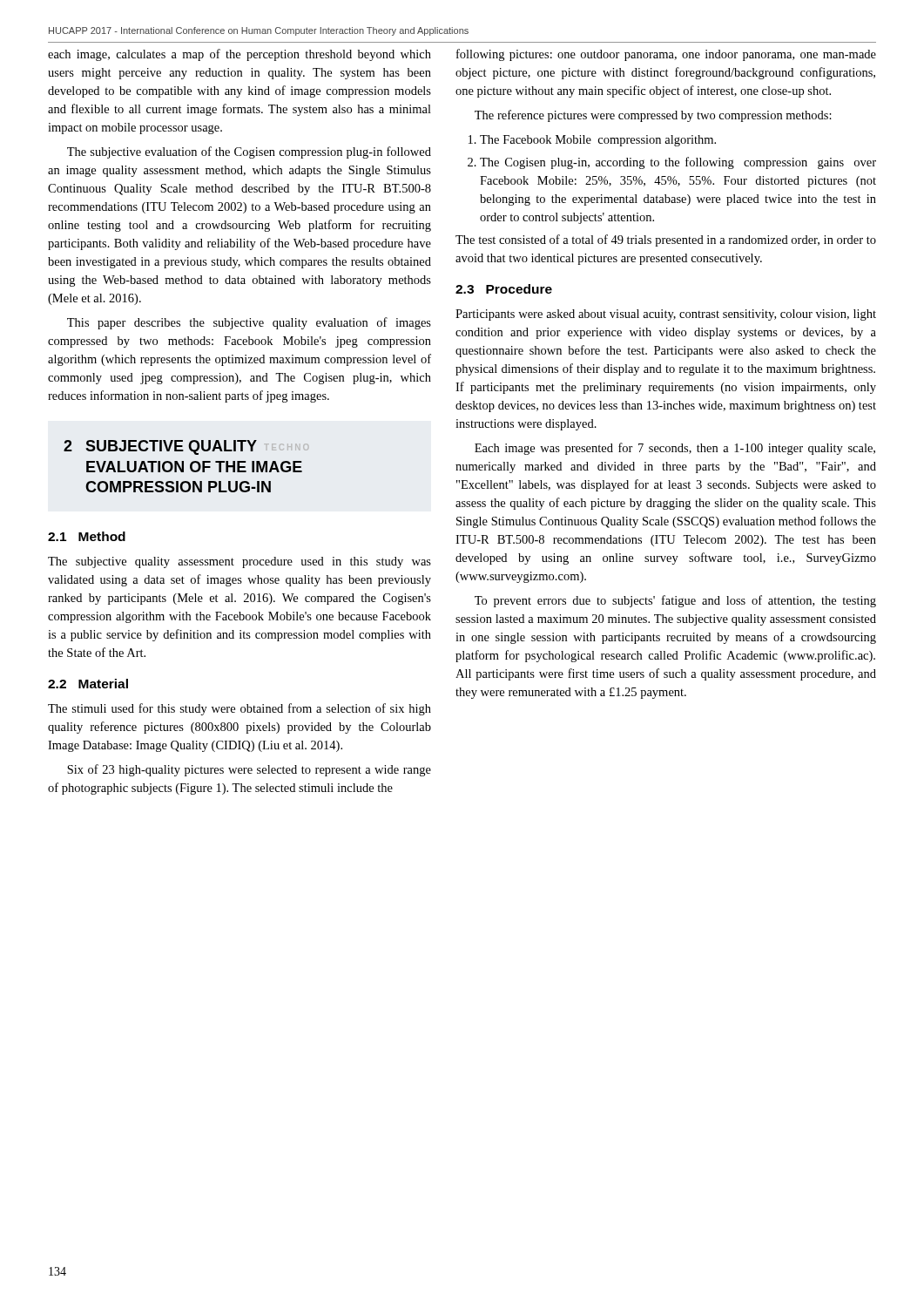Locate the section header that opens with "2 SUBJECTIVE QUALITYTECHNO EVALUATION"

click(240, 467)
